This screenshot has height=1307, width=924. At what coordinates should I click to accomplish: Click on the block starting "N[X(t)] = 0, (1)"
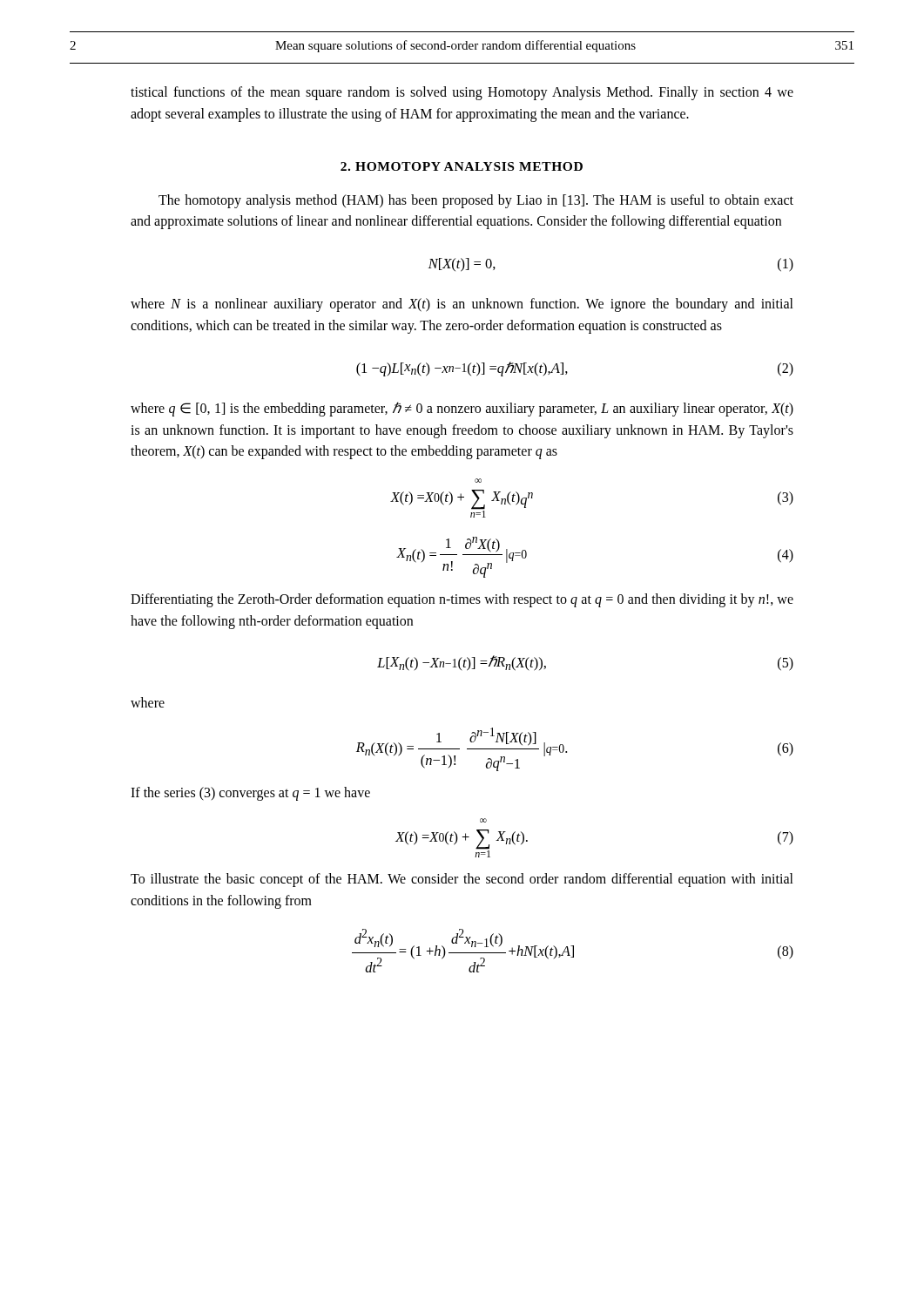tap(462, 264)
